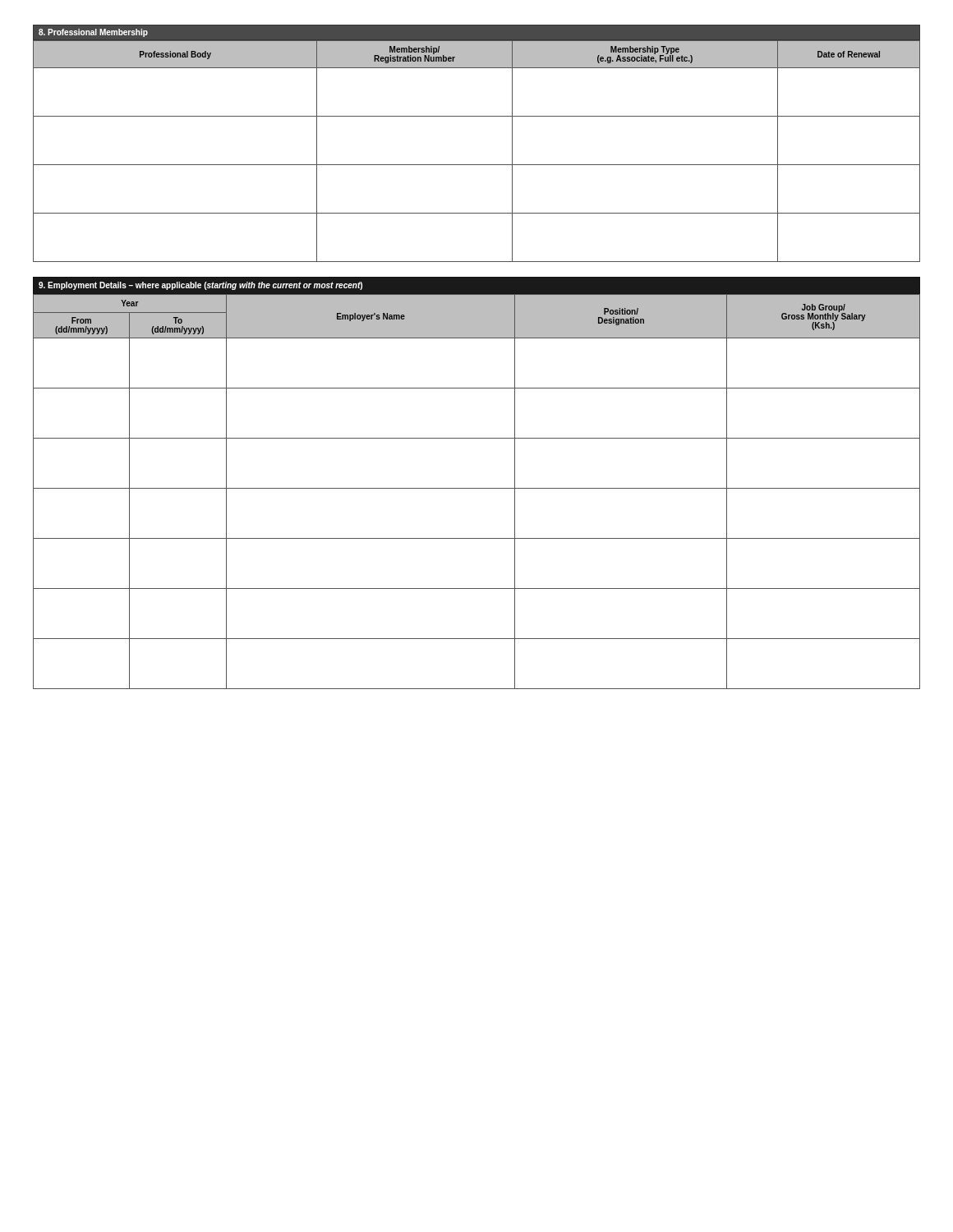Find the section header on this page that starts "9. Employment Details"

click(x=201, y=285)
